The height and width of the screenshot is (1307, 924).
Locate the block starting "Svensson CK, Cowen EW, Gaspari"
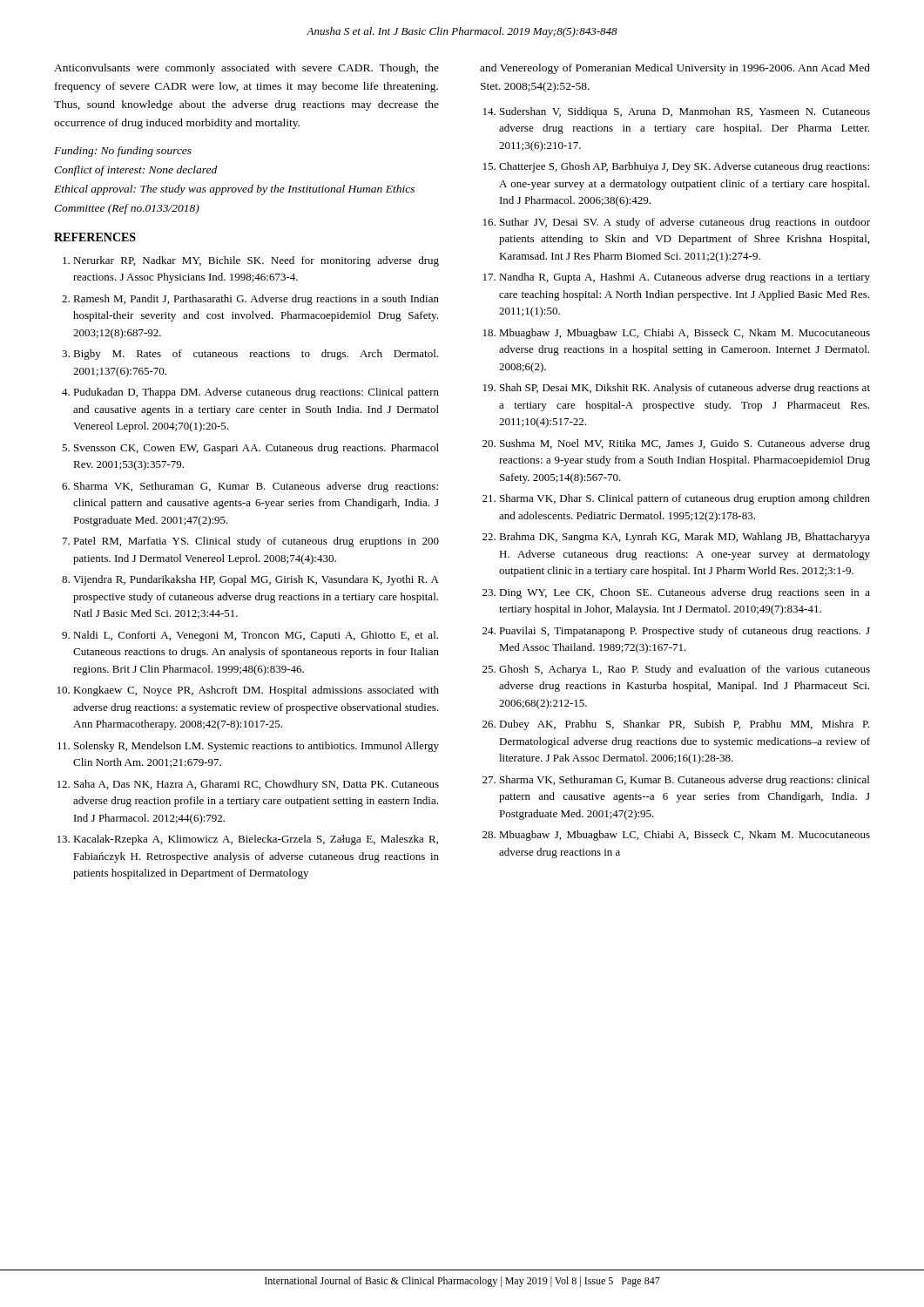[256, 456]
